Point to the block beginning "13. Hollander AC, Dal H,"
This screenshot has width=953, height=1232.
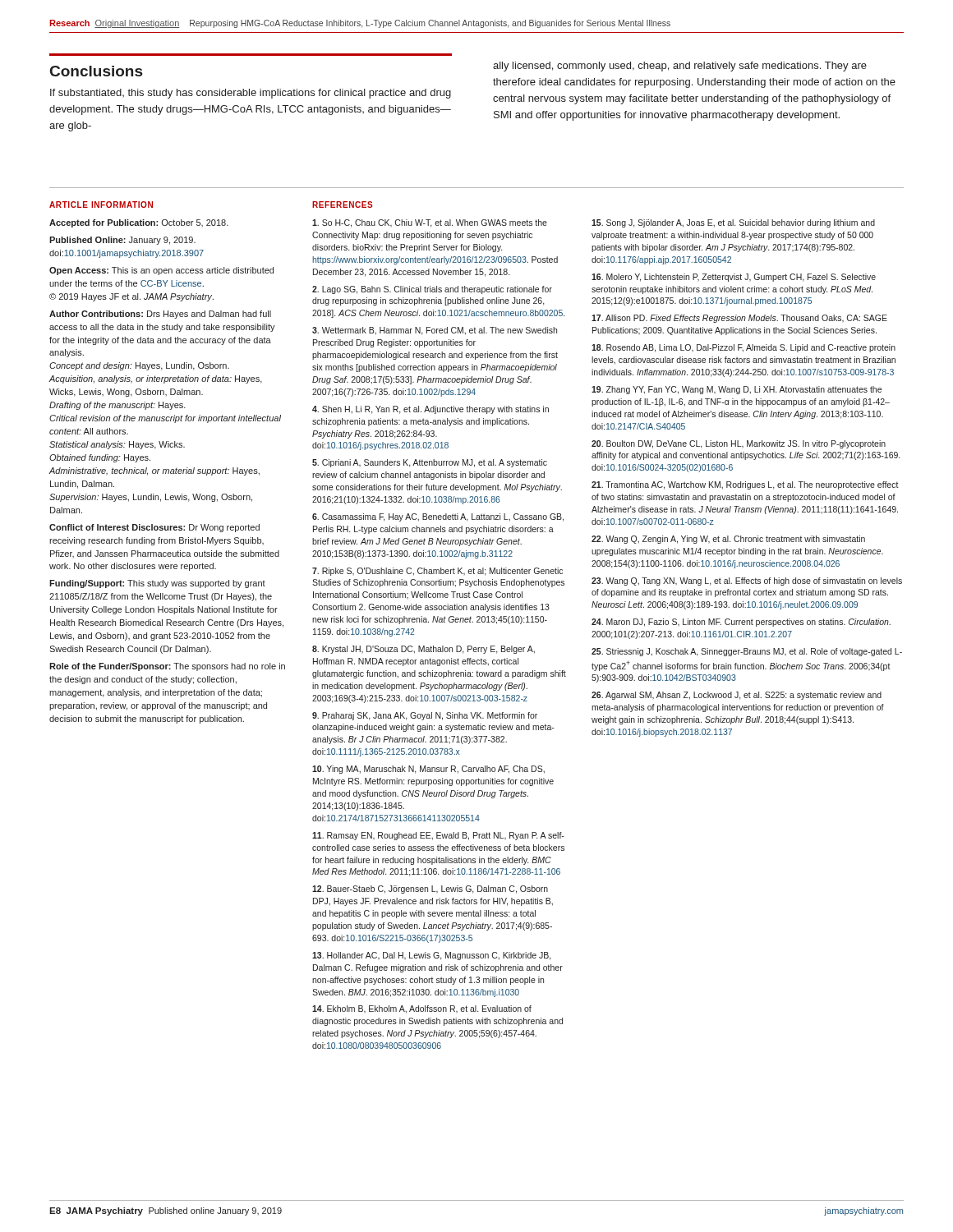coord(437,973)
